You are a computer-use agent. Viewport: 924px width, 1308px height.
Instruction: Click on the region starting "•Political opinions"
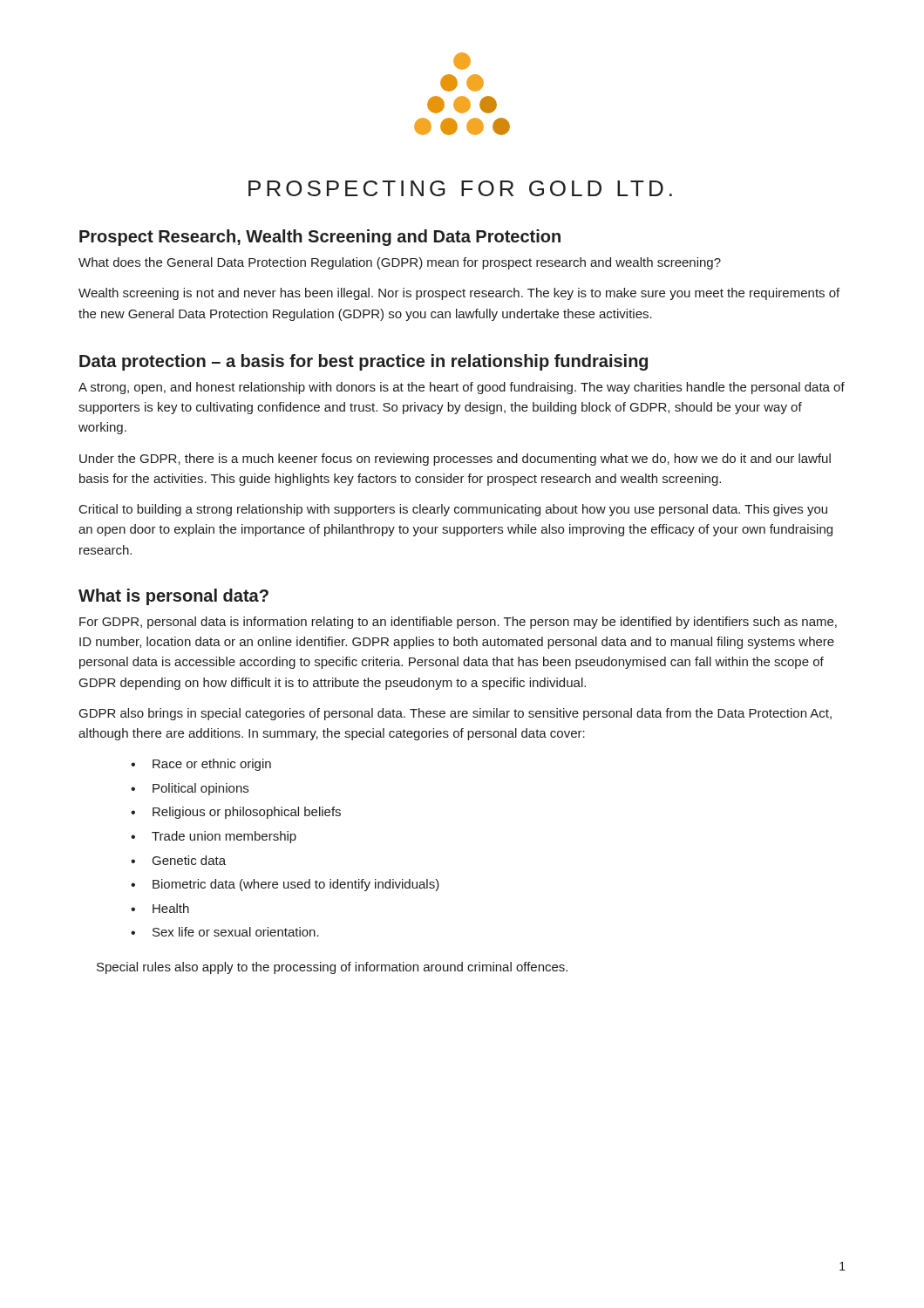[190, 789]
